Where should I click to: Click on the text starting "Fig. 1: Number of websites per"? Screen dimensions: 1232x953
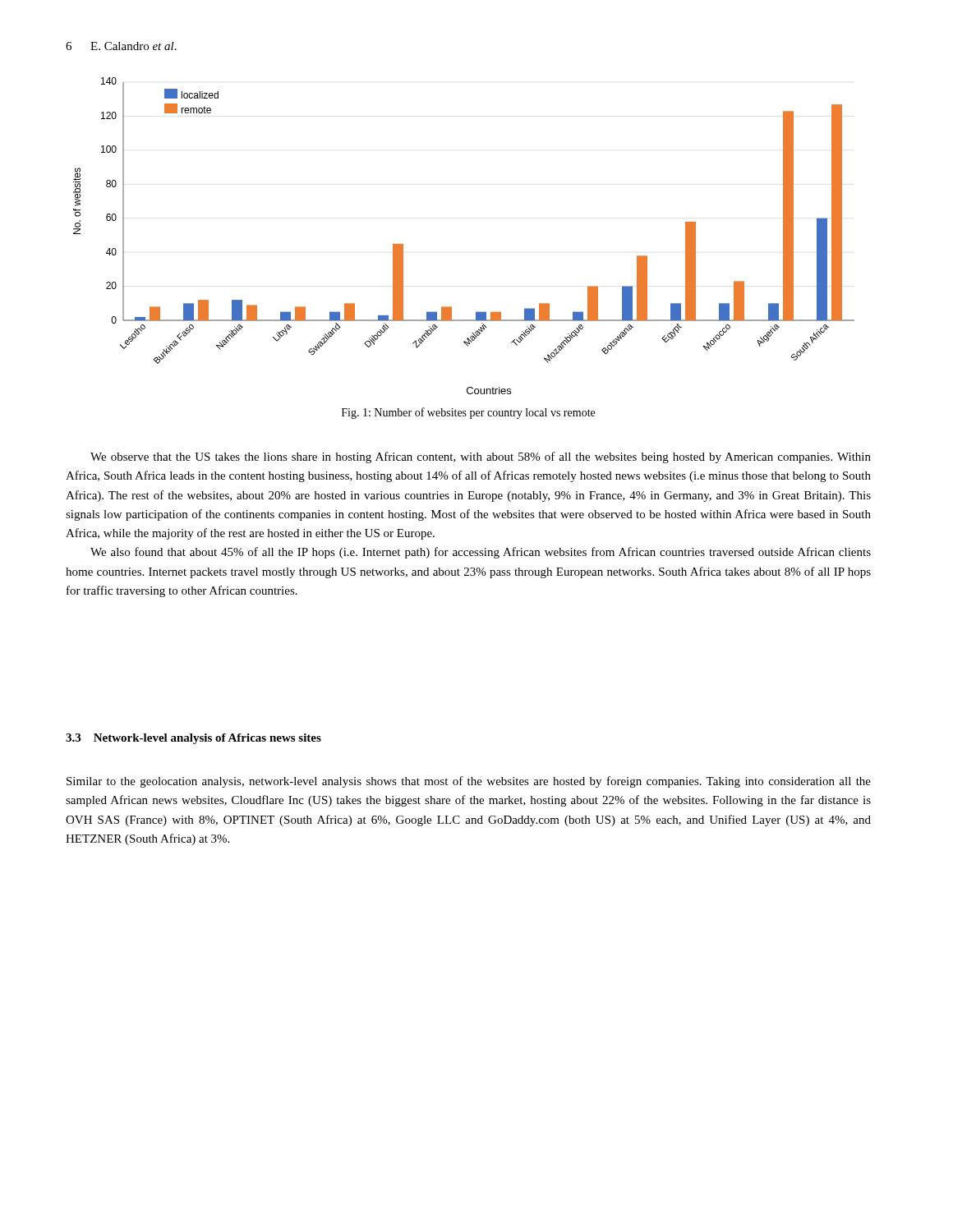468,413
